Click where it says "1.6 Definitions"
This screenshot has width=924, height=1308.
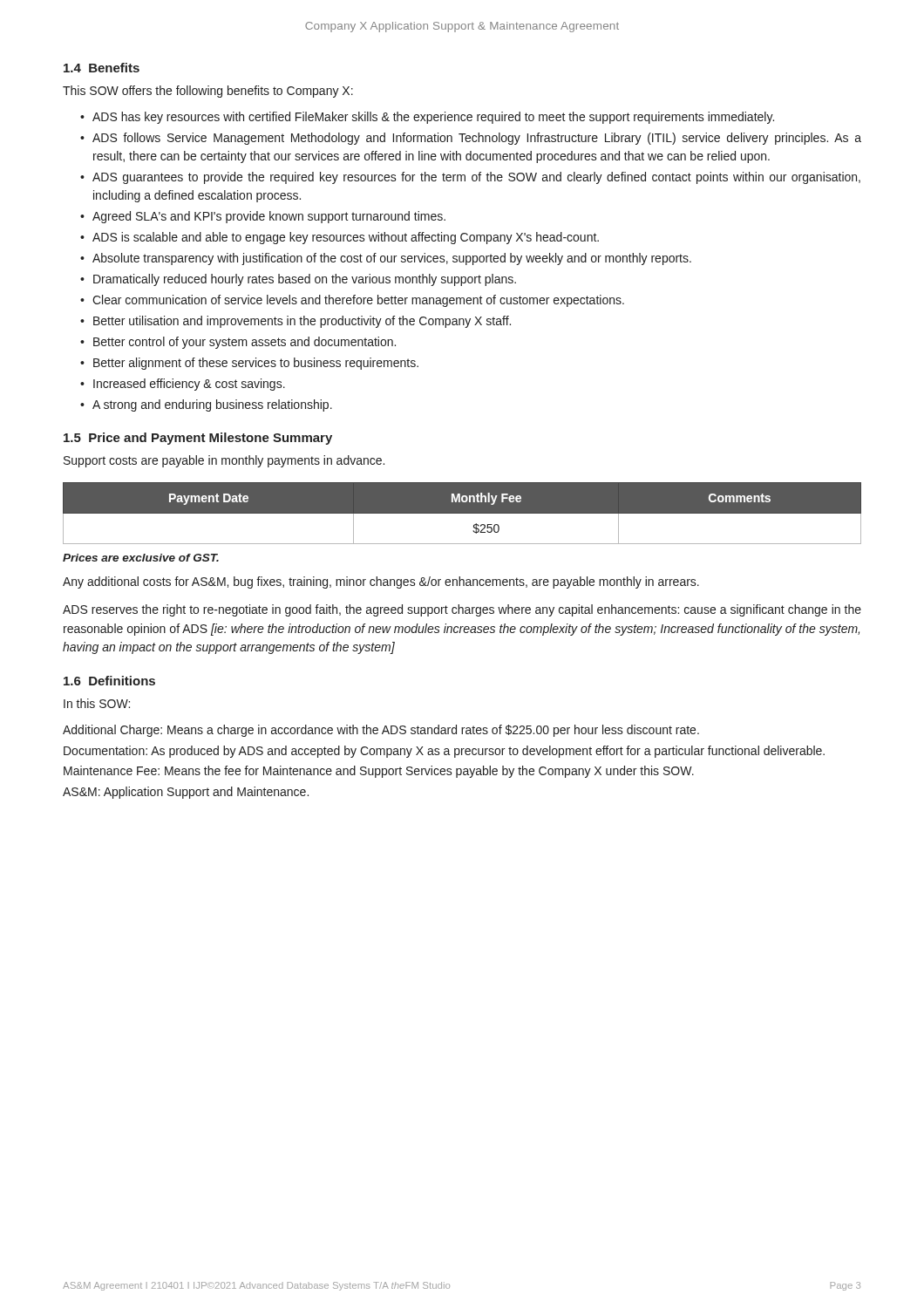[x=109, y=681]
